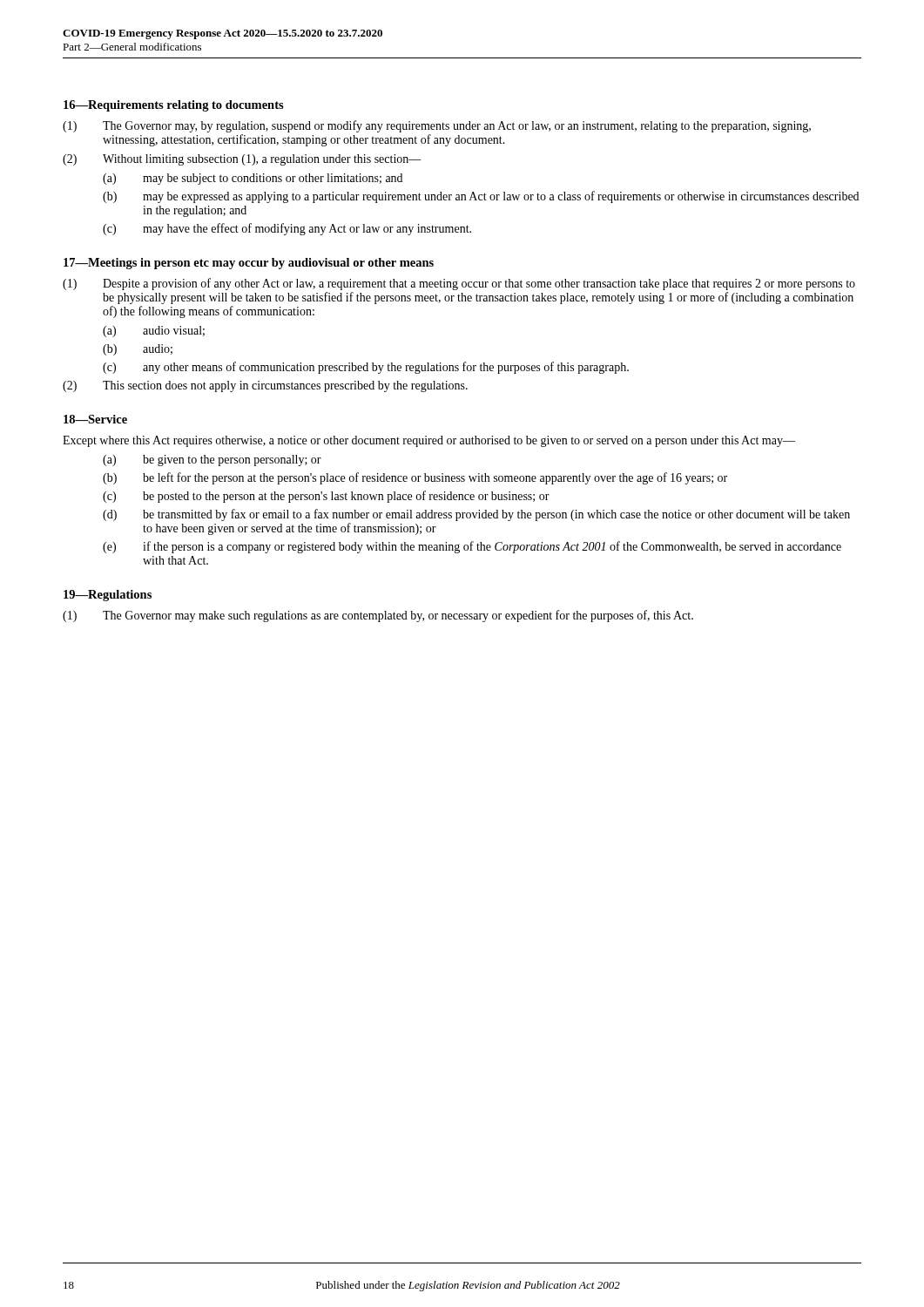Viewport: 924px width, 1307px height.
Task: Click on the text block that reads "(2) Without limiting subsection (1), a regulation under"
Action: [x=242, y=160]
